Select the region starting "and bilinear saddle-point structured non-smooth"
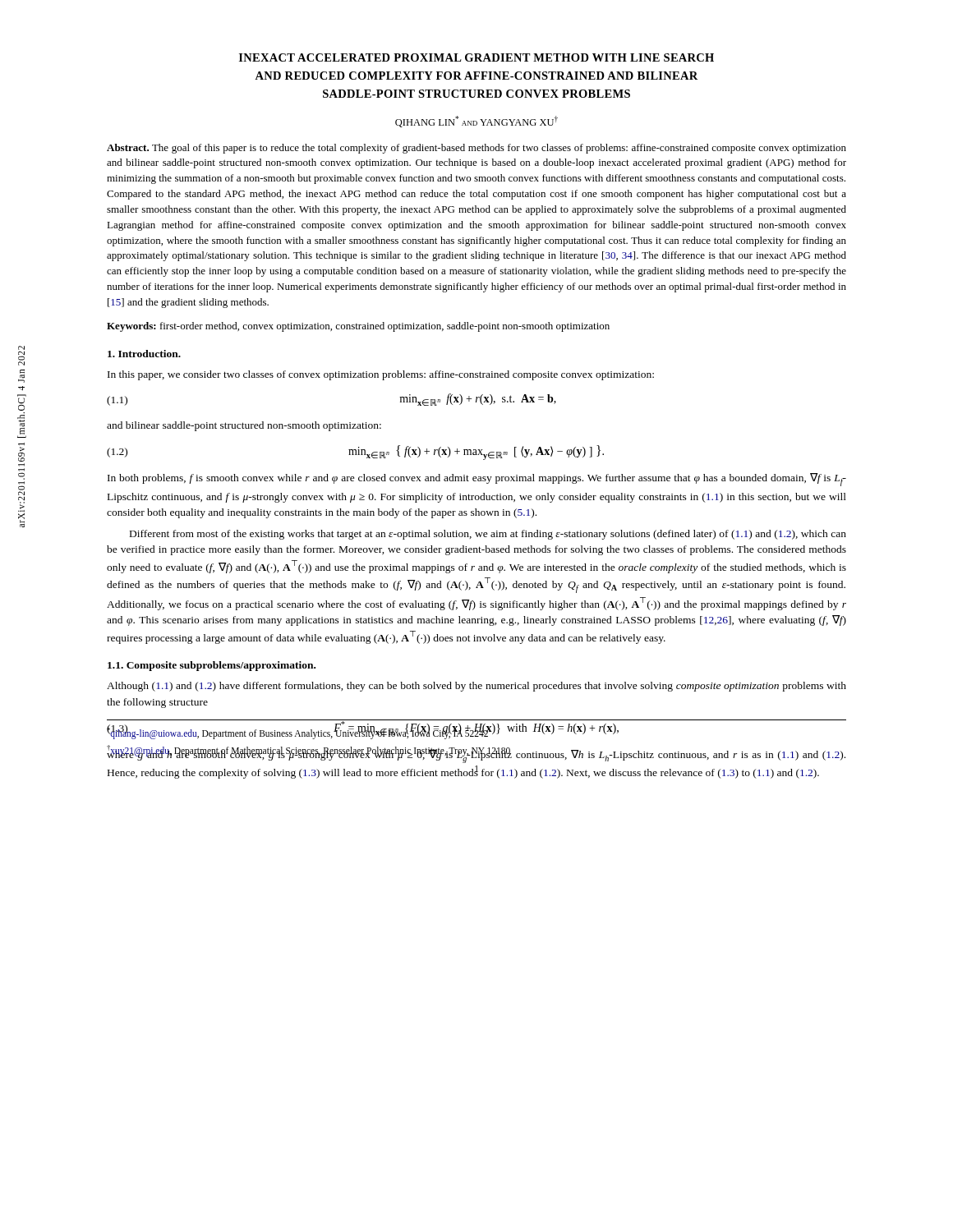Viewport: 953px width, 1232px height. pos(244,425)
